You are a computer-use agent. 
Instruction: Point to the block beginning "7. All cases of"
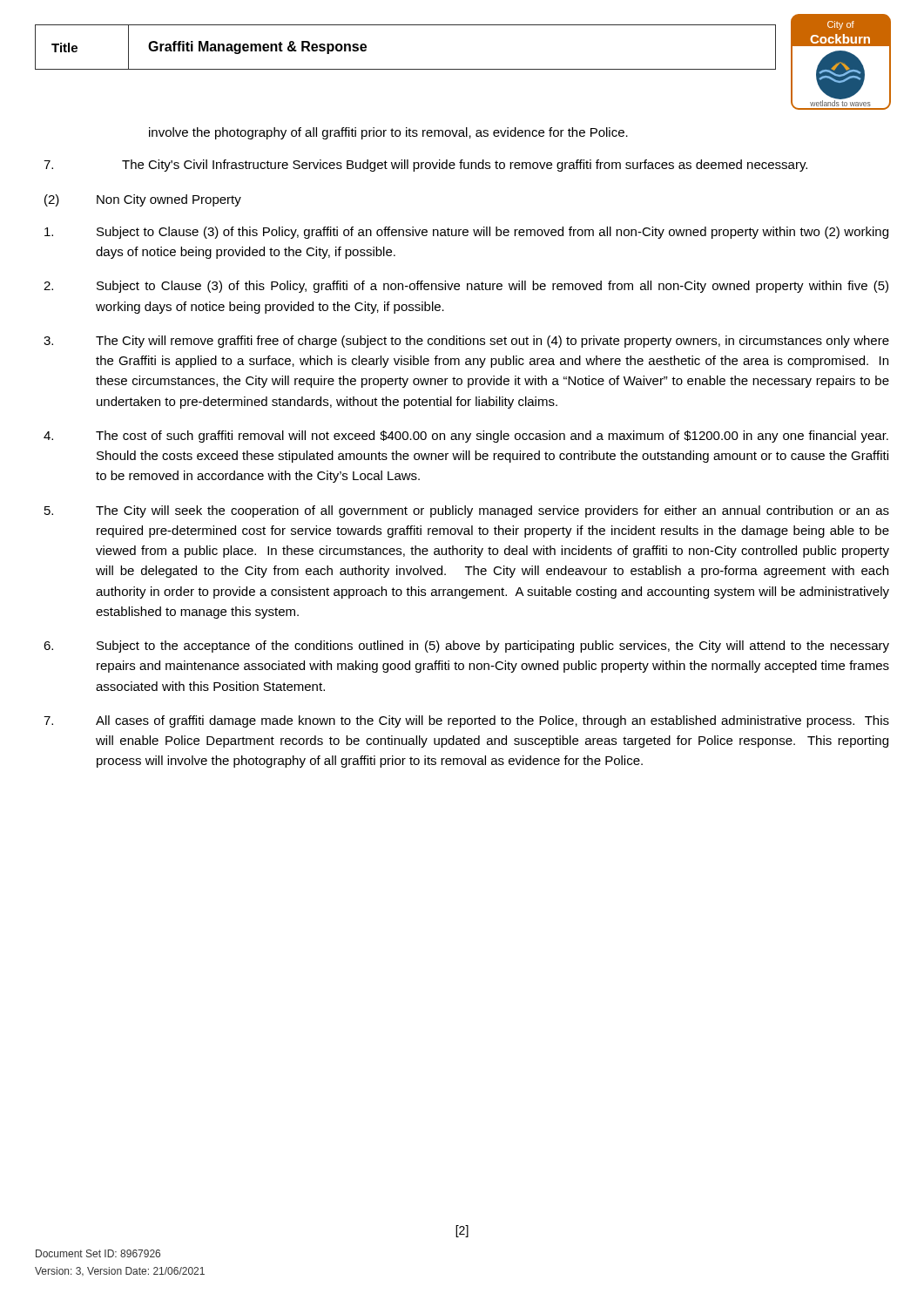click(462, 740)
